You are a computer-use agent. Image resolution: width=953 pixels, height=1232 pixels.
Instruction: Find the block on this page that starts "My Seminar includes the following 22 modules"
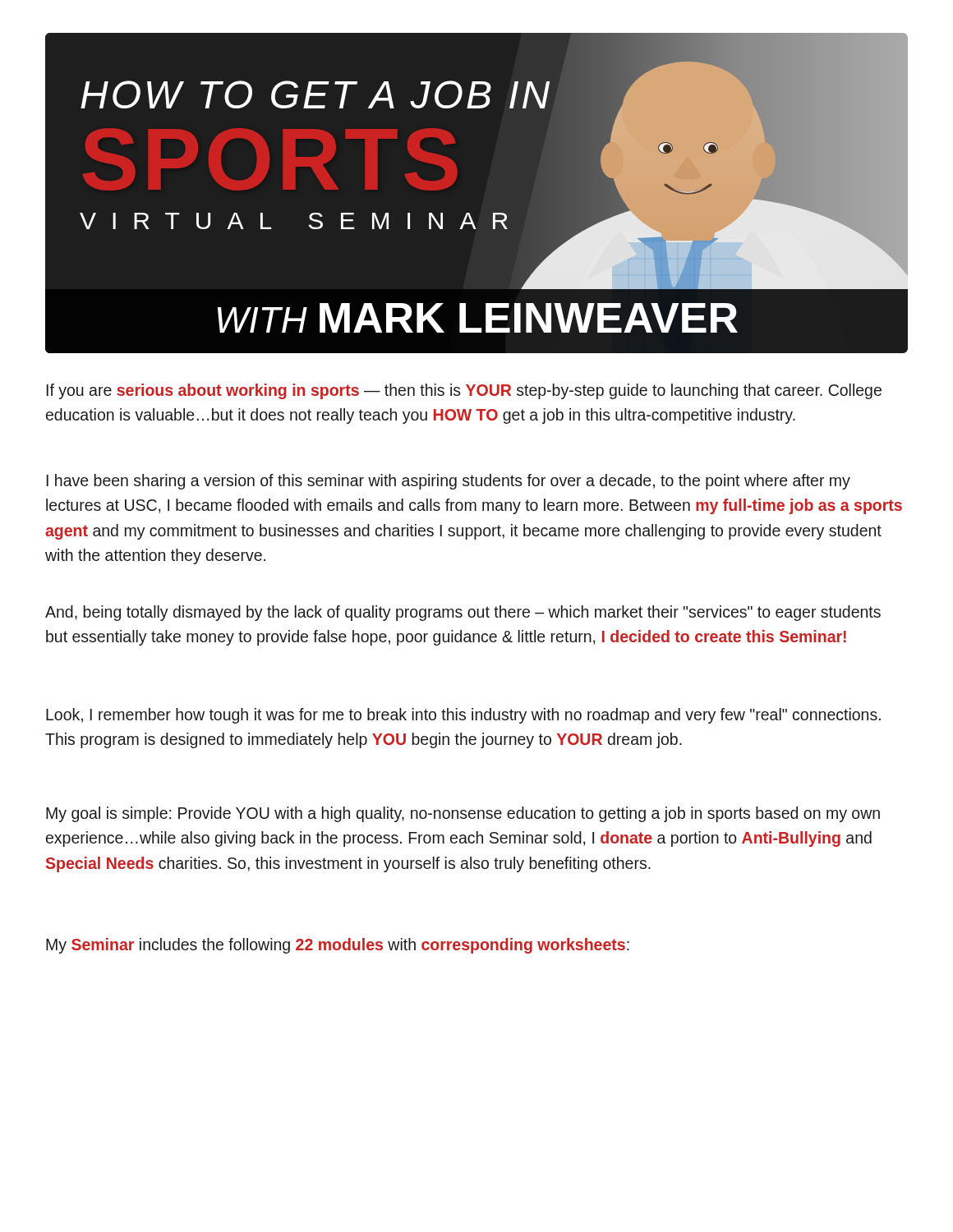coord(338,945)
